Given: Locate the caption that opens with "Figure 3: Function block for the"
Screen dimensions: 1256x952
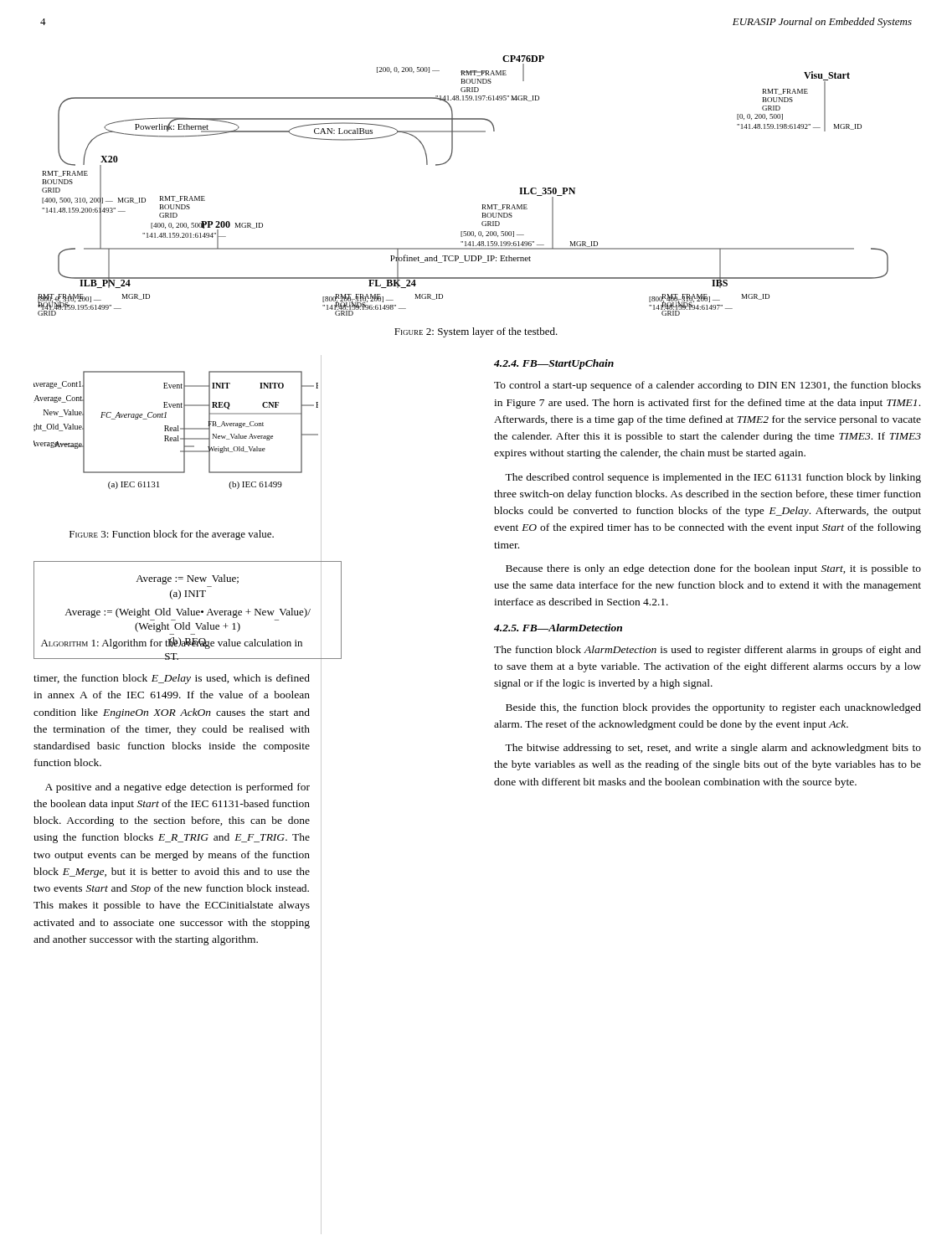Looking at the screenshot, I should [172, 534].
